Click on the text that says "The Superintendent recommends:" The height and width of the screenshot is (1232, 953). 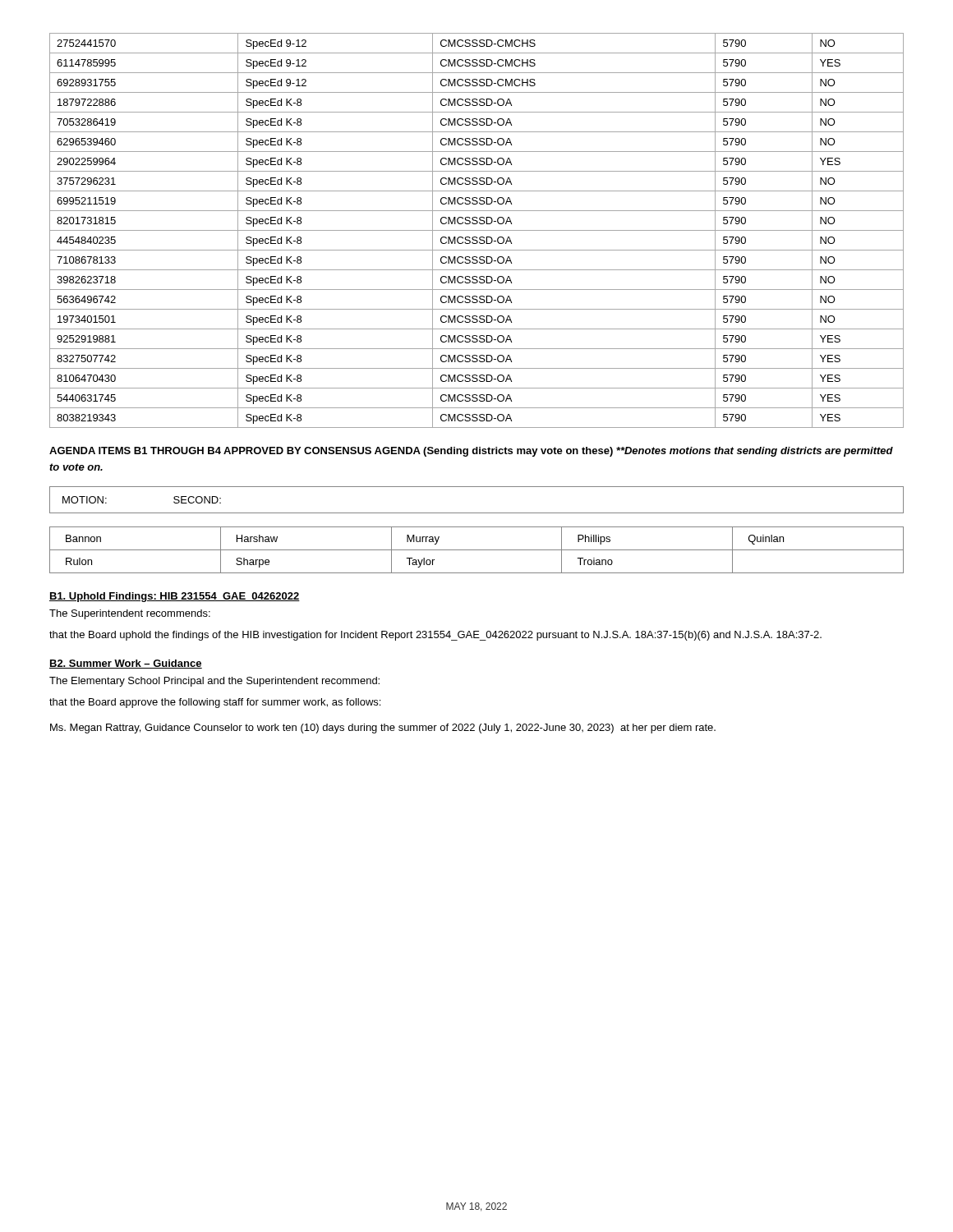pyautogui.click(x=130, y=613)
